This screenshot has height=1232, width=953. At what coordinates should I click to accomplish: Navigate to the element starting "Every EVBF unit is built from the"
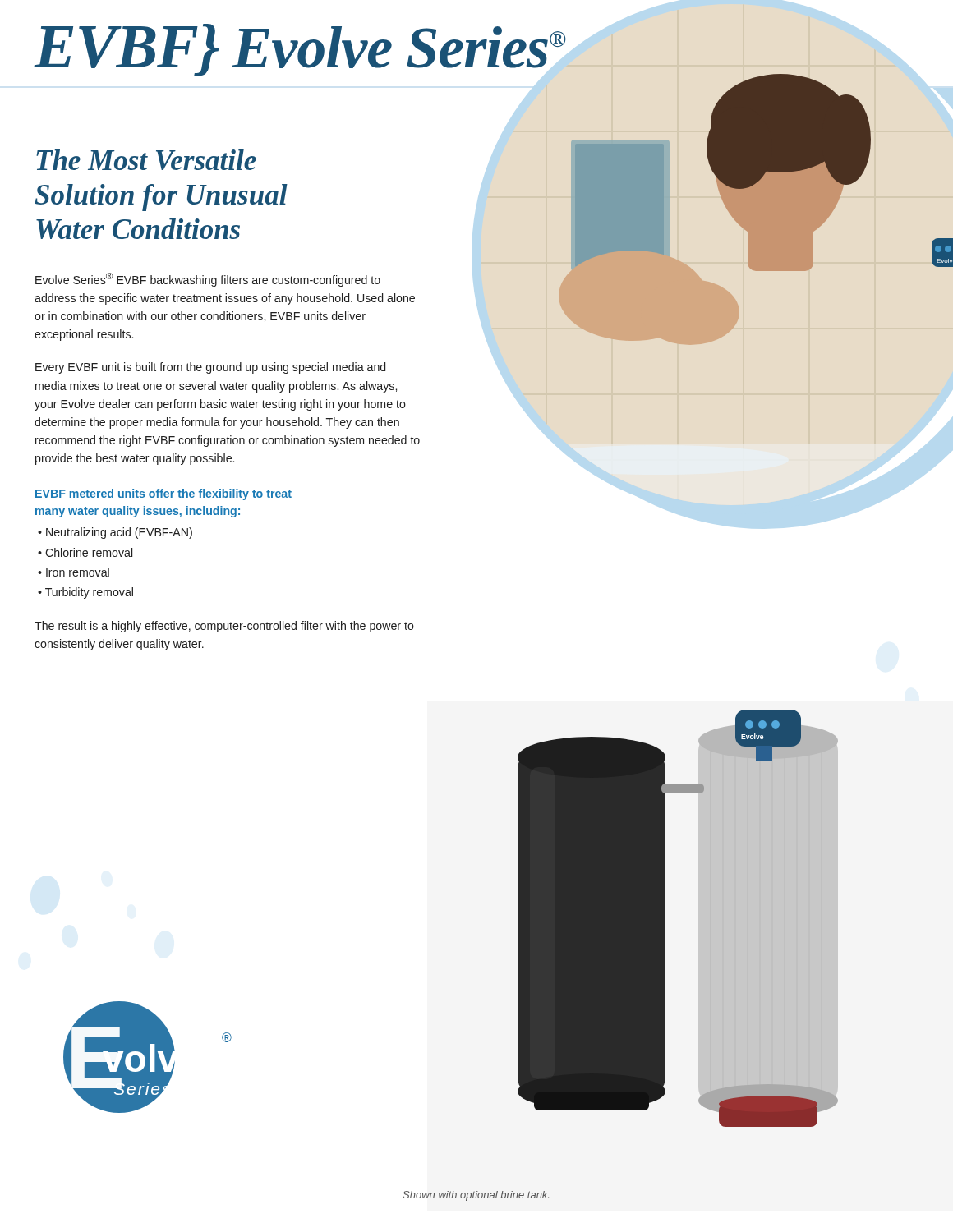227,413
